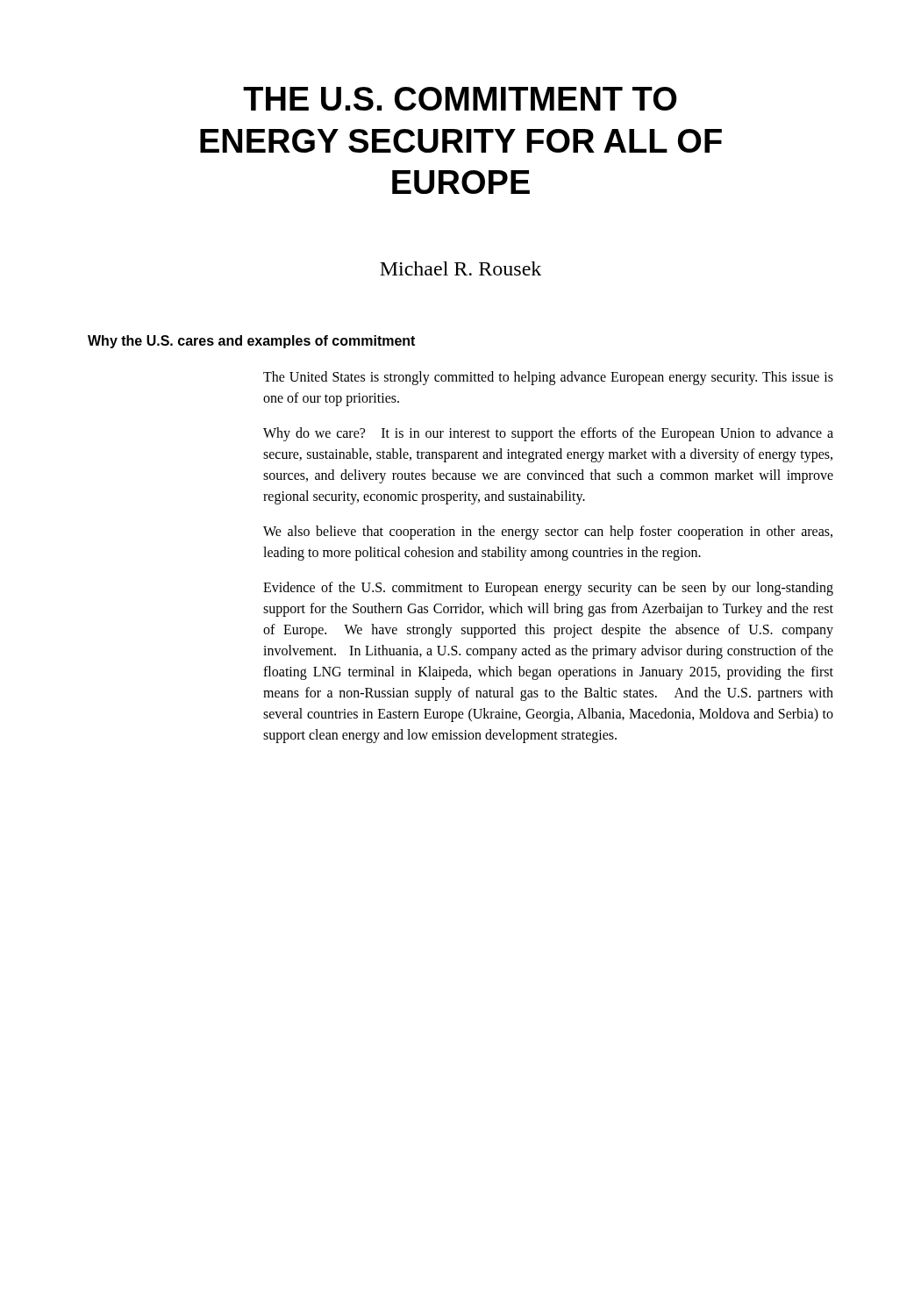Locate the text starting "Michael R. Rousek"
The width and height of the screenshot is (921, 1316).
[460, 268]
